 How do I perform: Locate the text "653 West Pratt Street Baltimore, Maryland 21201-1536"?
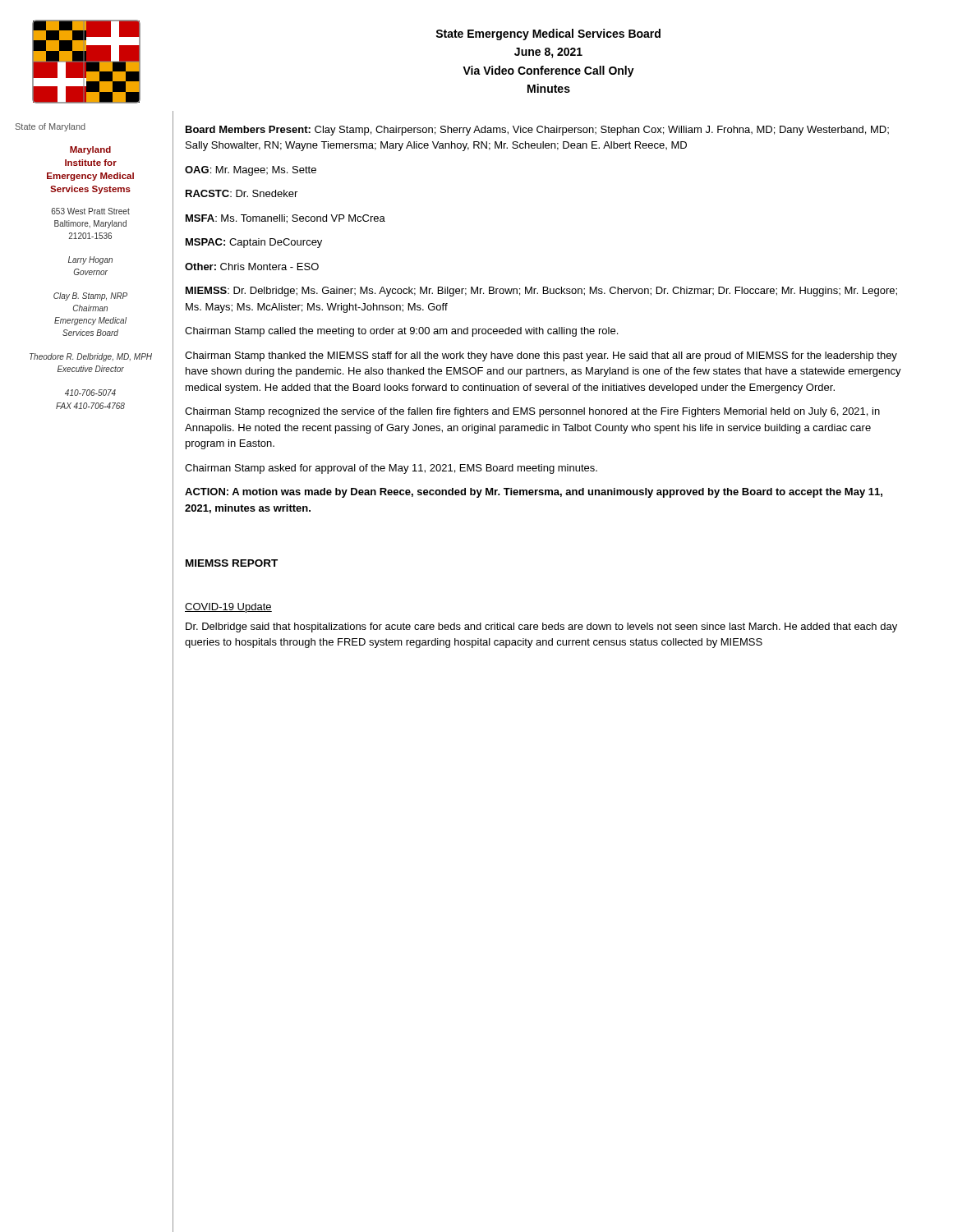click(90, 224)
